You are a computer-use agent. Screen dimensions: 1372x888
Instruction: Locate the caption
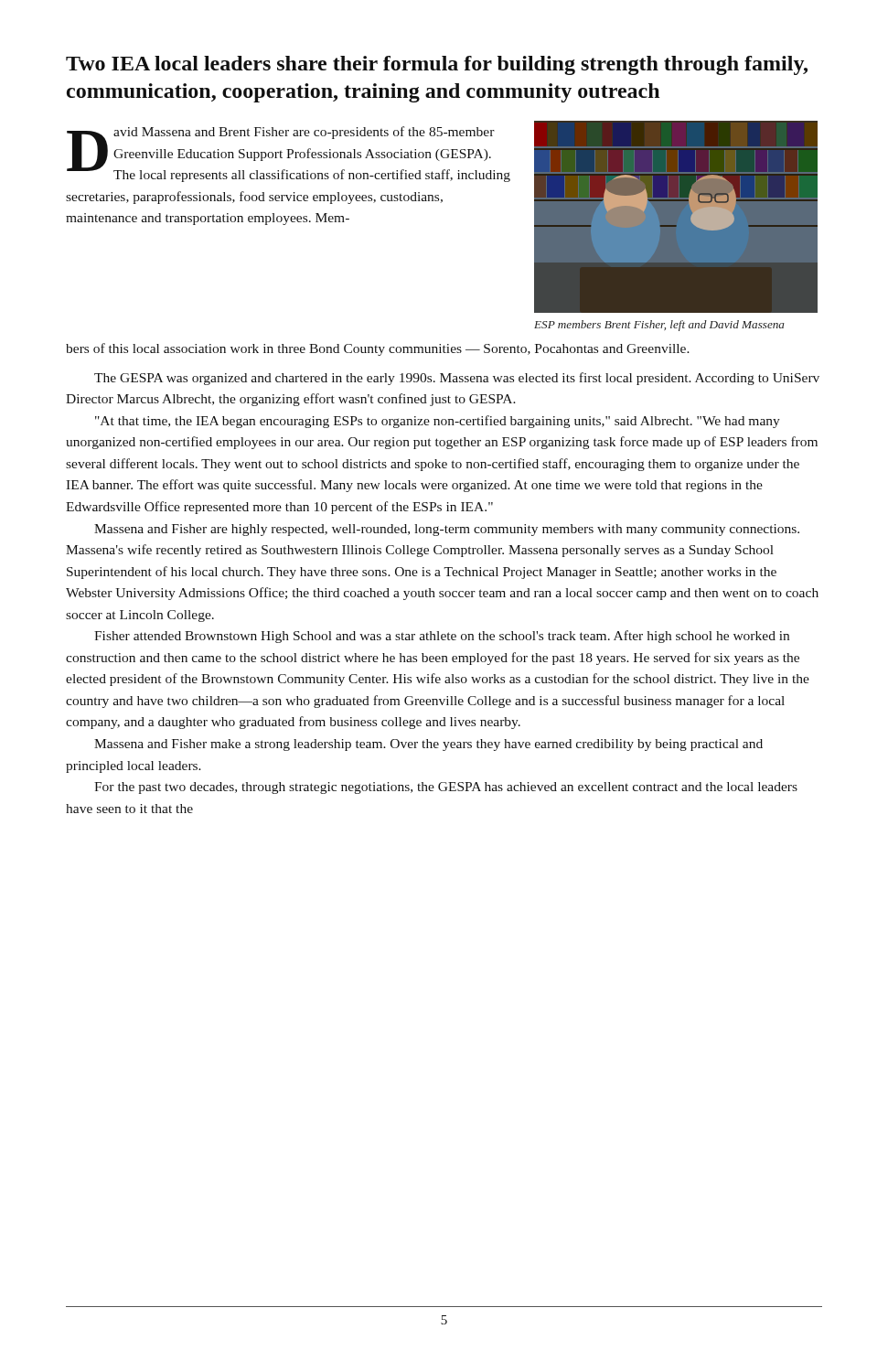coord(659,324)
